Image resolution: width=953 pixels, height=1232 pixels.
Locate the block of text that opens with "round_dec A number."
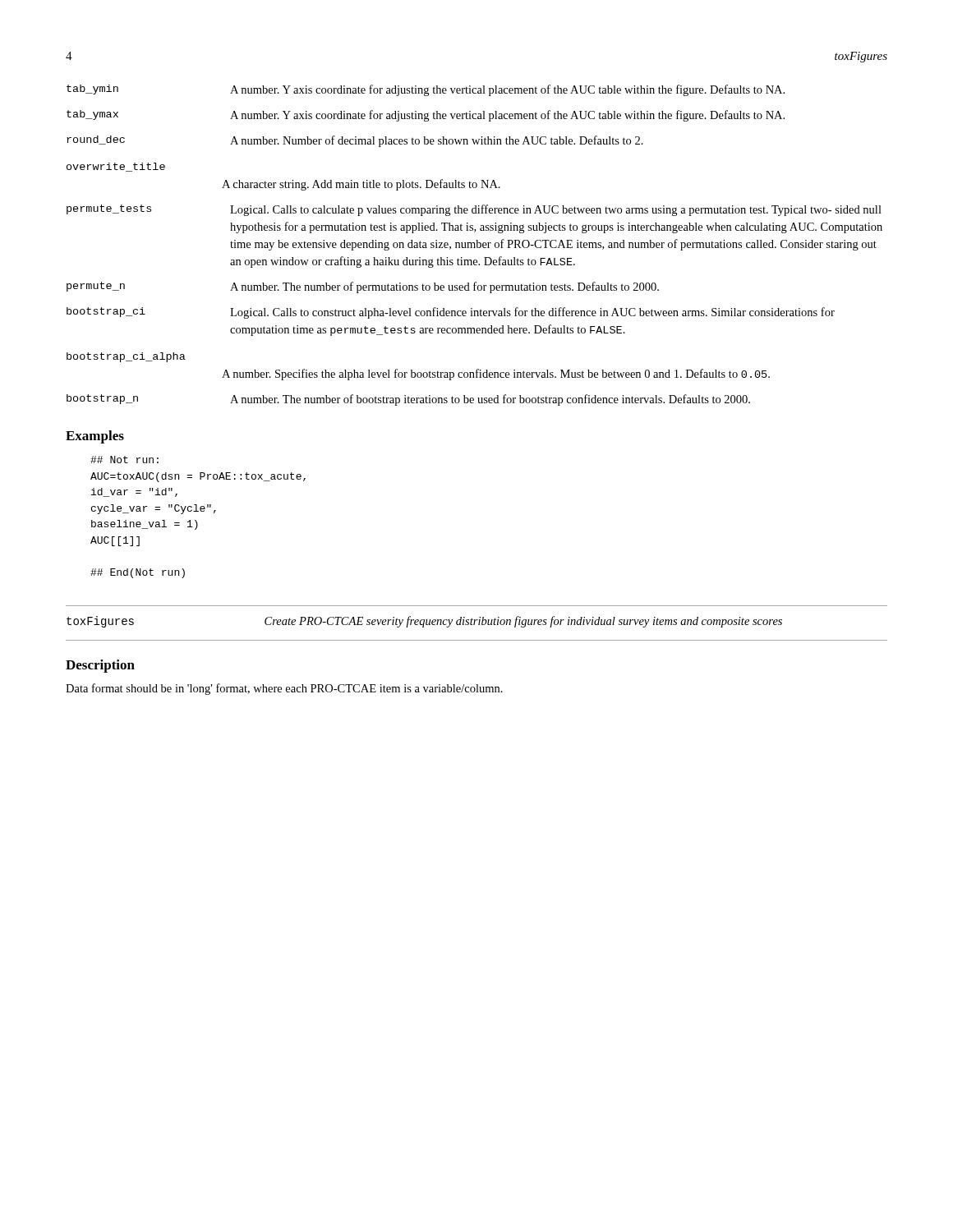[x=476, y=141]
